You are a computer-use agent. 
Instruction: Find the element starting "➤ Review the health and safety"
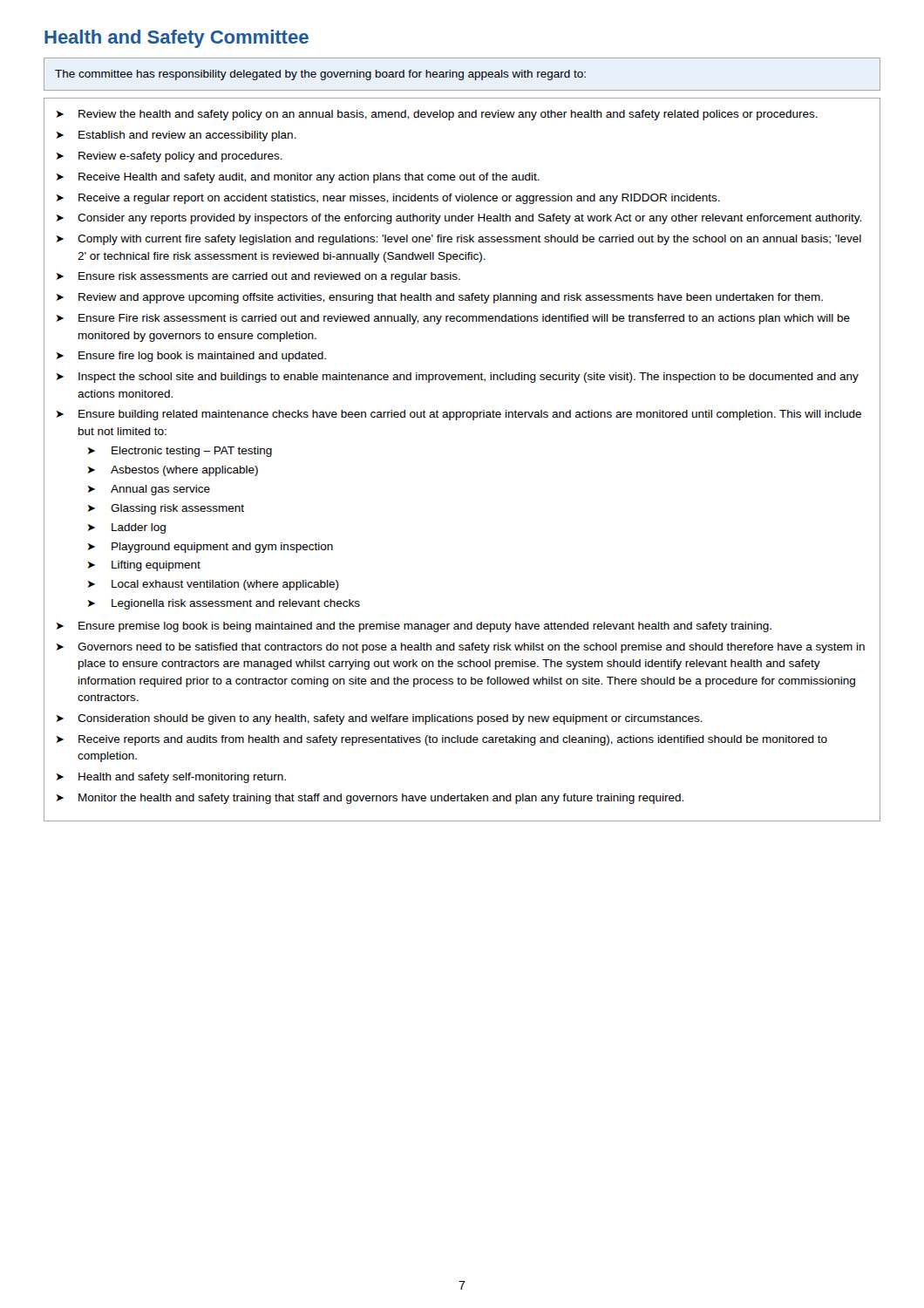(462, 114)
